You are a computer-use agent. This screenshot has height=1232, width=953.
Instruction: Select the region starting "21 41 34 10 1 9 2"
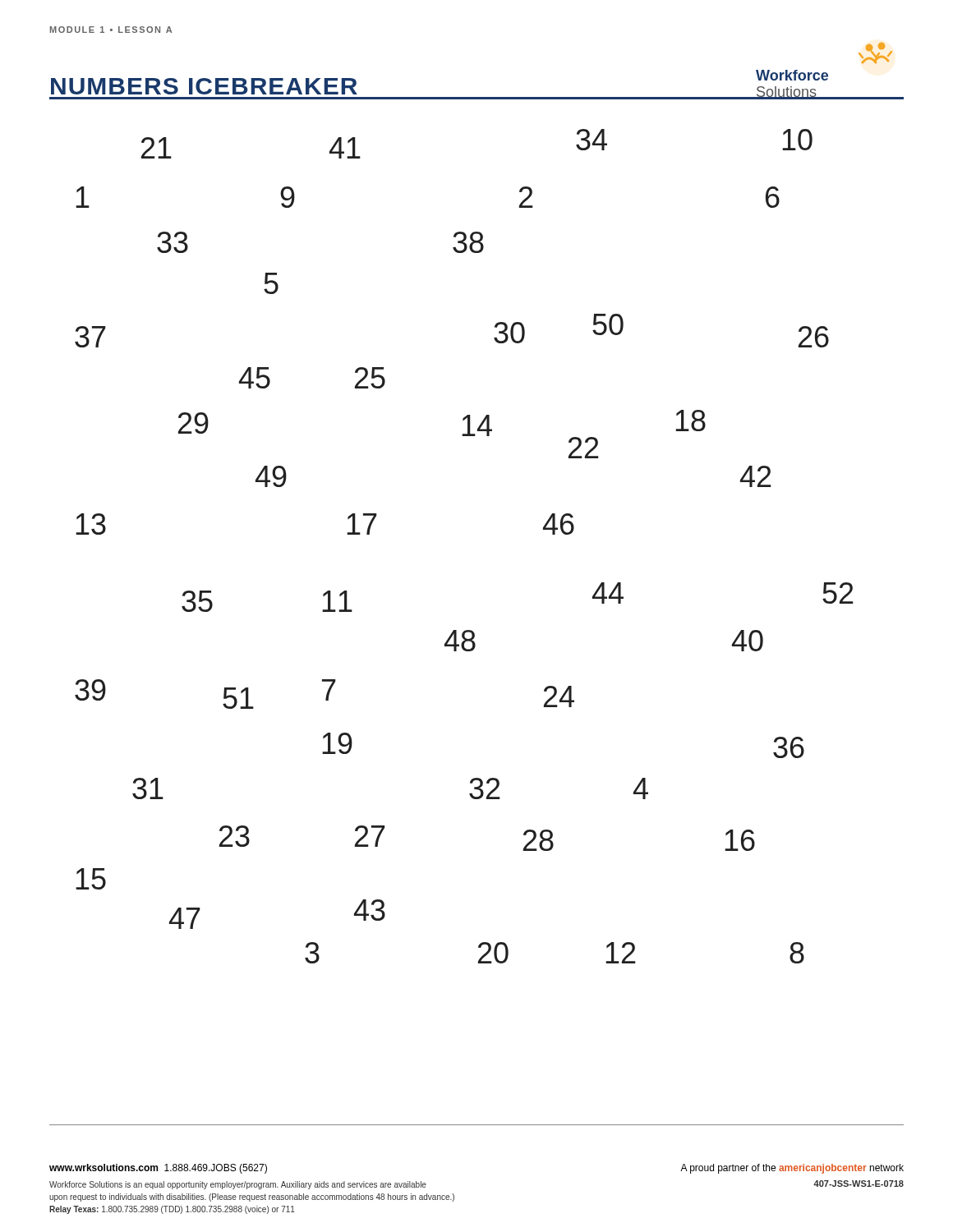point(151,146)
